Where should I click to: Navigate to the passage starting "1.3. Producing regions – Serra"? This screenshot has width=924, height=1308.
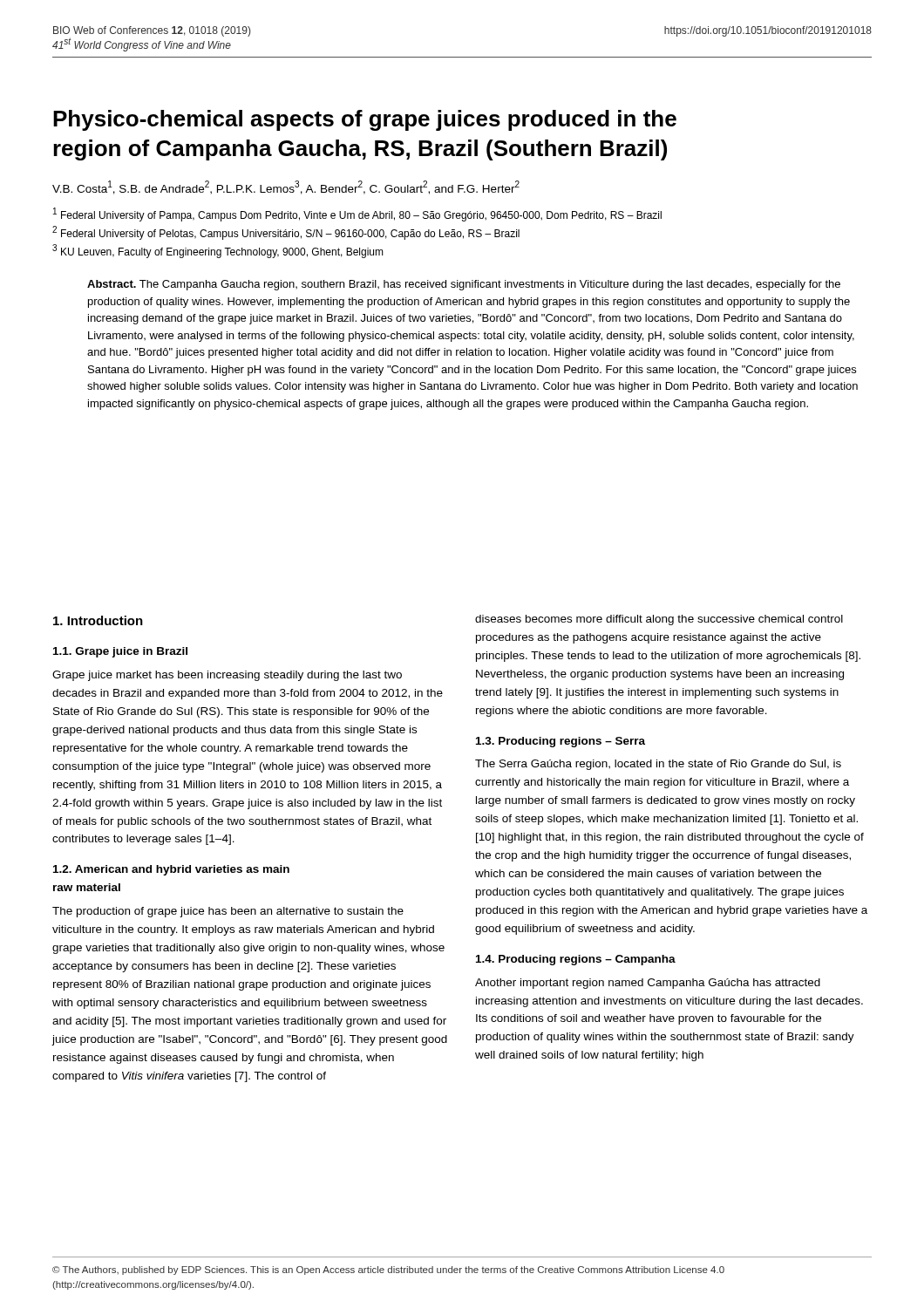(x=560, y=740)
